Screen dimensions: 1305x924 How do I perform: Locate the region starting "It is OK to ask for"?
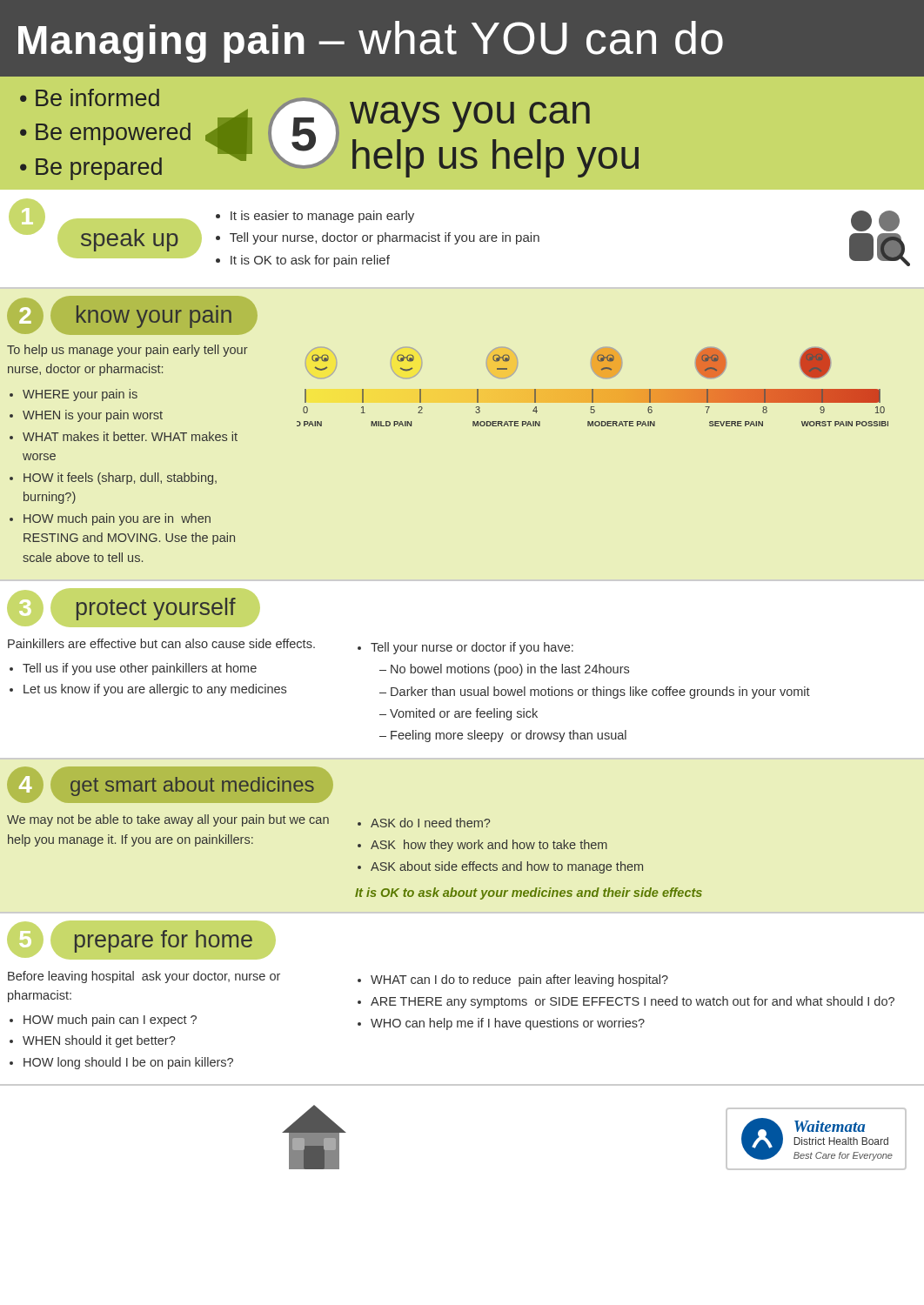(x=309, y=259)
